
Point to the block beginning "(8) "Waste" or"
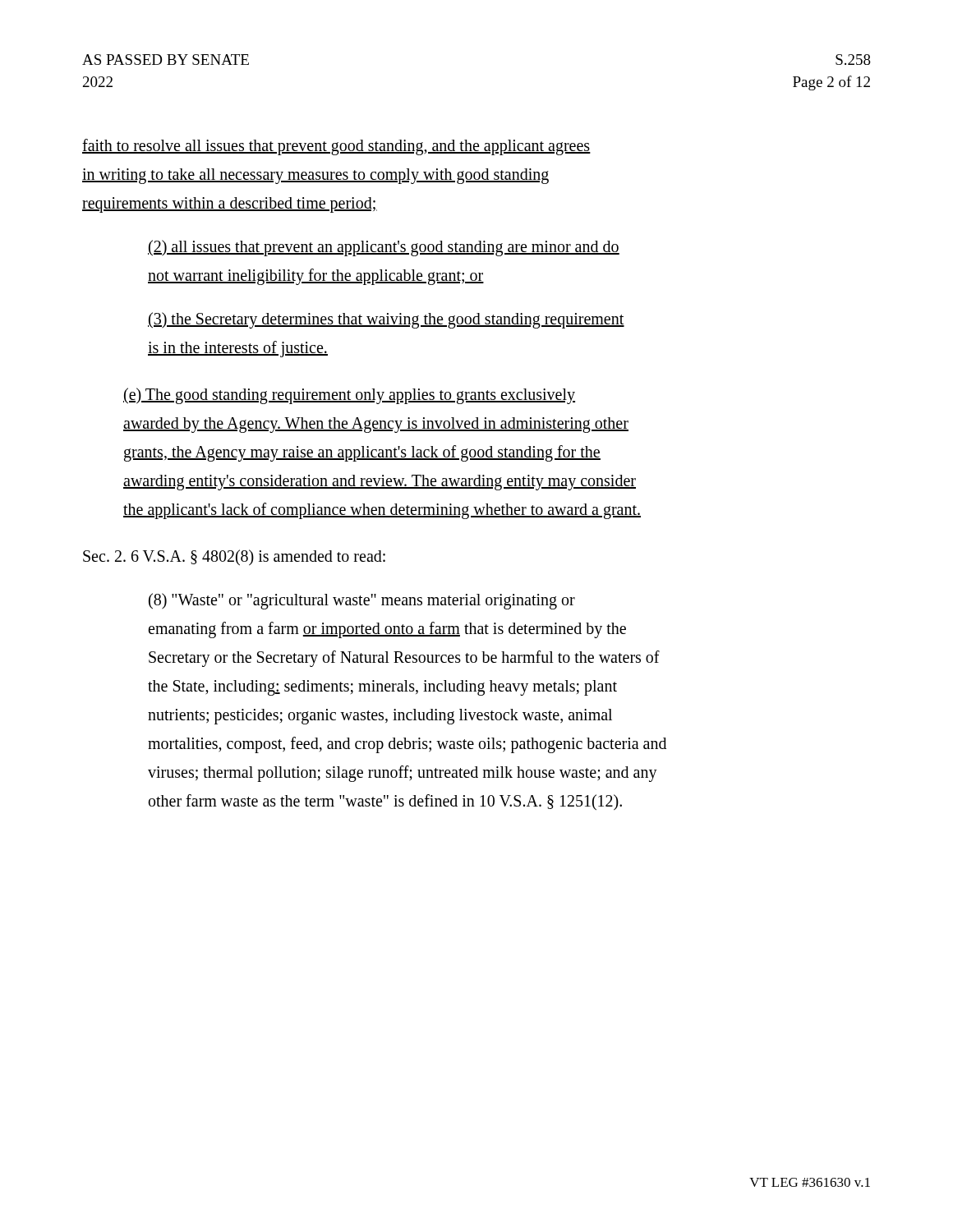[x=407, y=700]
